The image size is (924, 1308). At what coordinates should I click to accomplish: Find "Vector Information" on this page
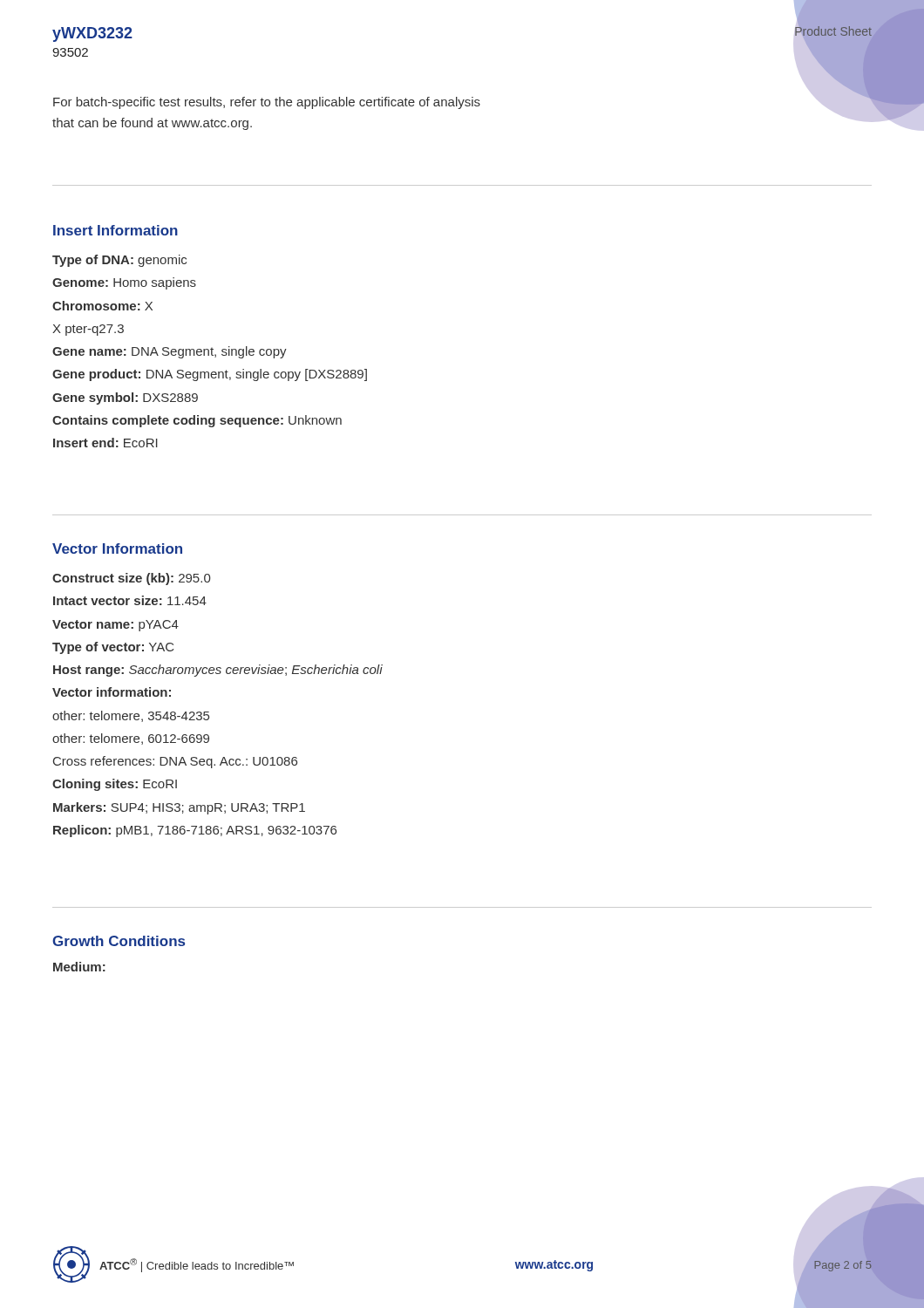118,549
